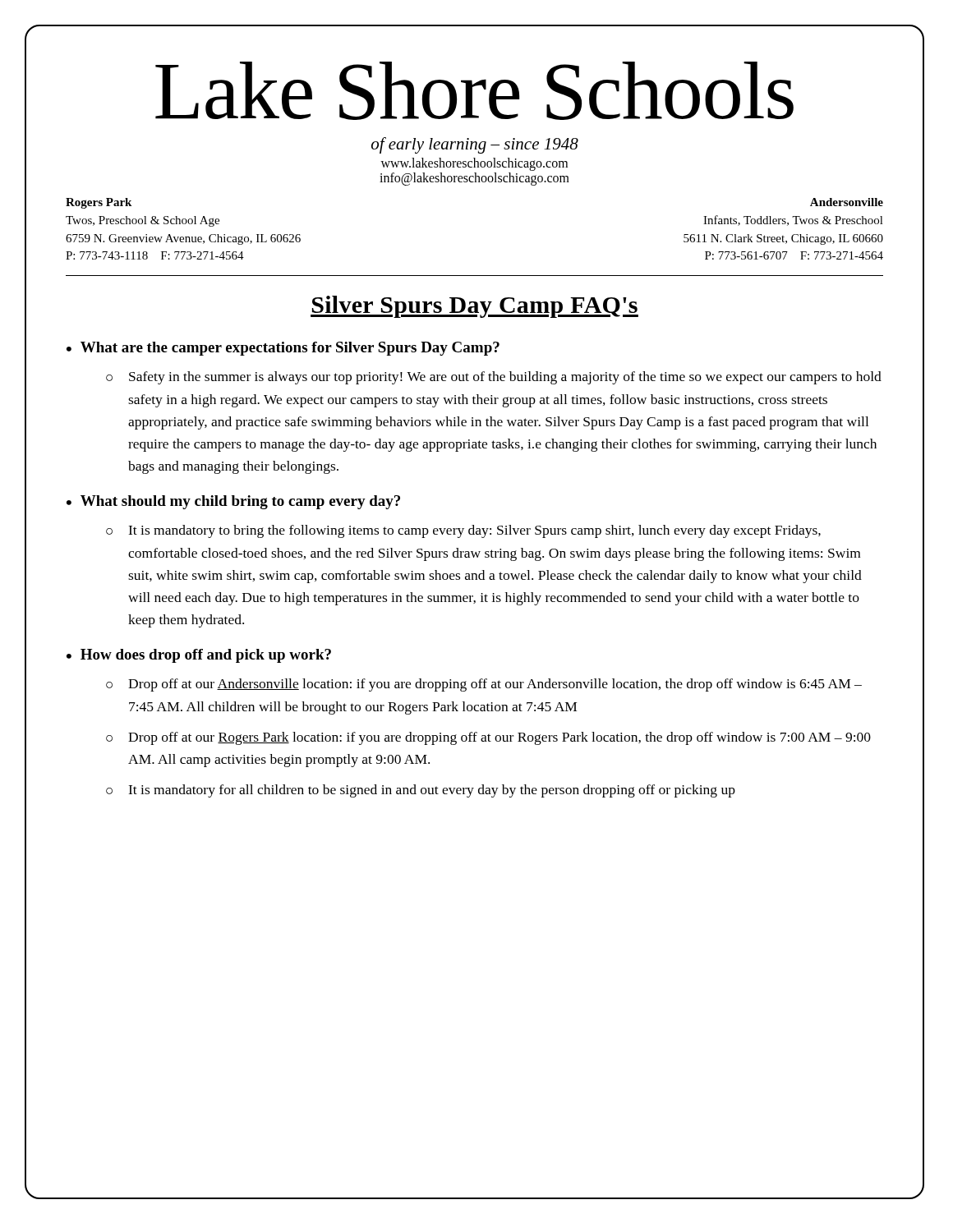953x1232 pixels.
Task: Find the title
Action: [x=474, y=91]
